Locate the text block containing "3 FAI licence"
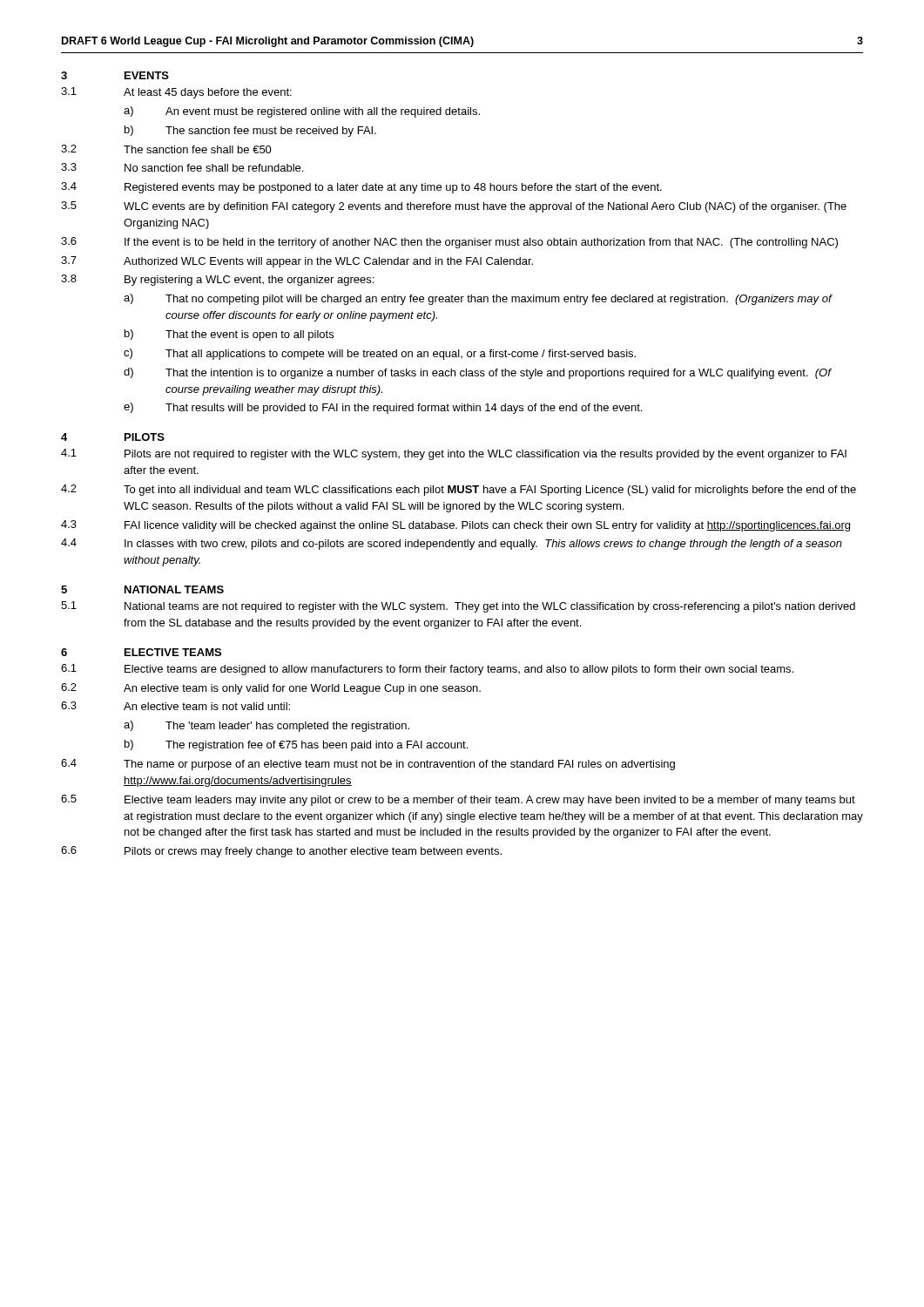924x1307 pixels. coord(462,525)
